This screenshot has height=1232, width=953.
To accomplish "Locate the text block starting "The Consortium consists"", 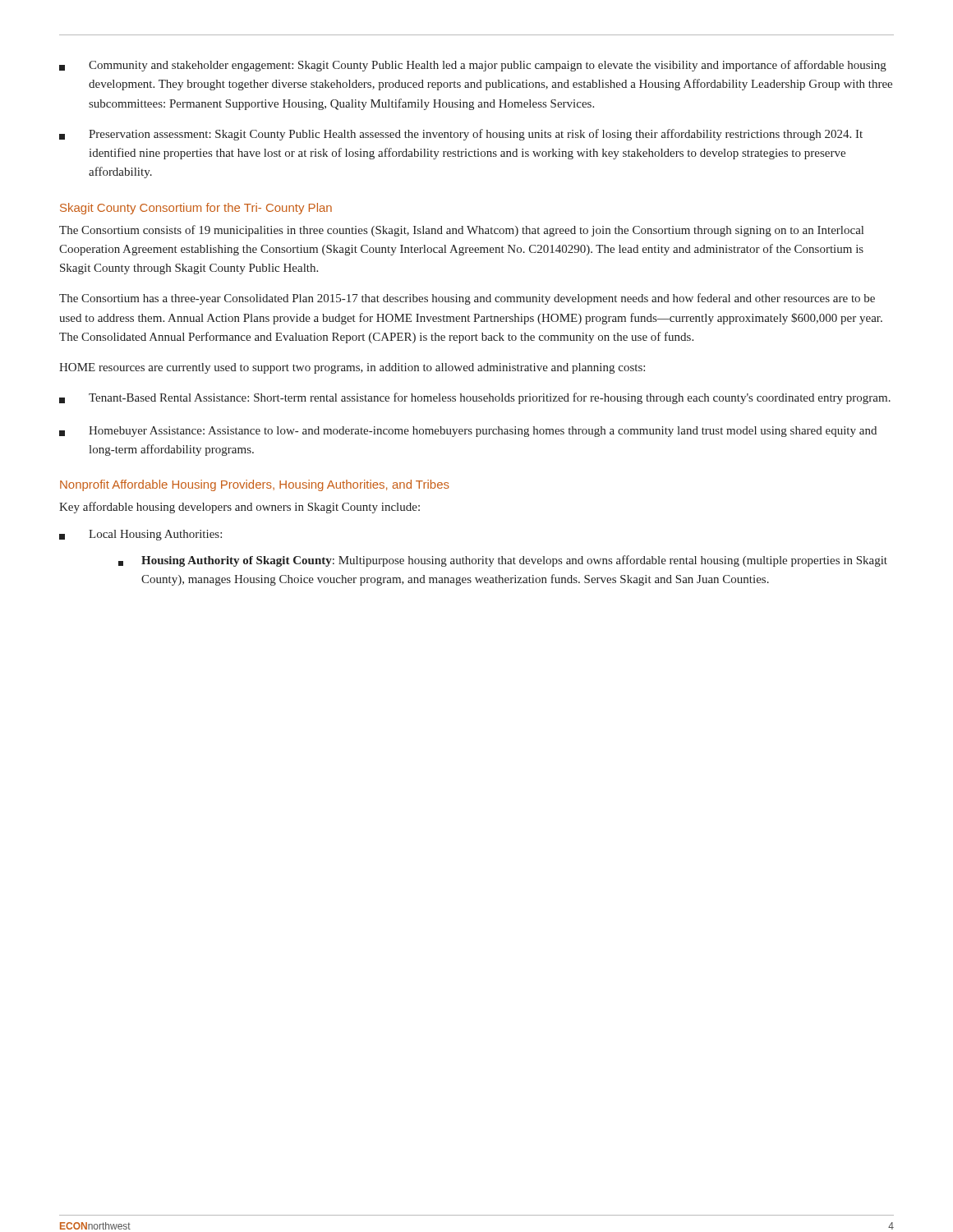I will (x=462, y=249).
